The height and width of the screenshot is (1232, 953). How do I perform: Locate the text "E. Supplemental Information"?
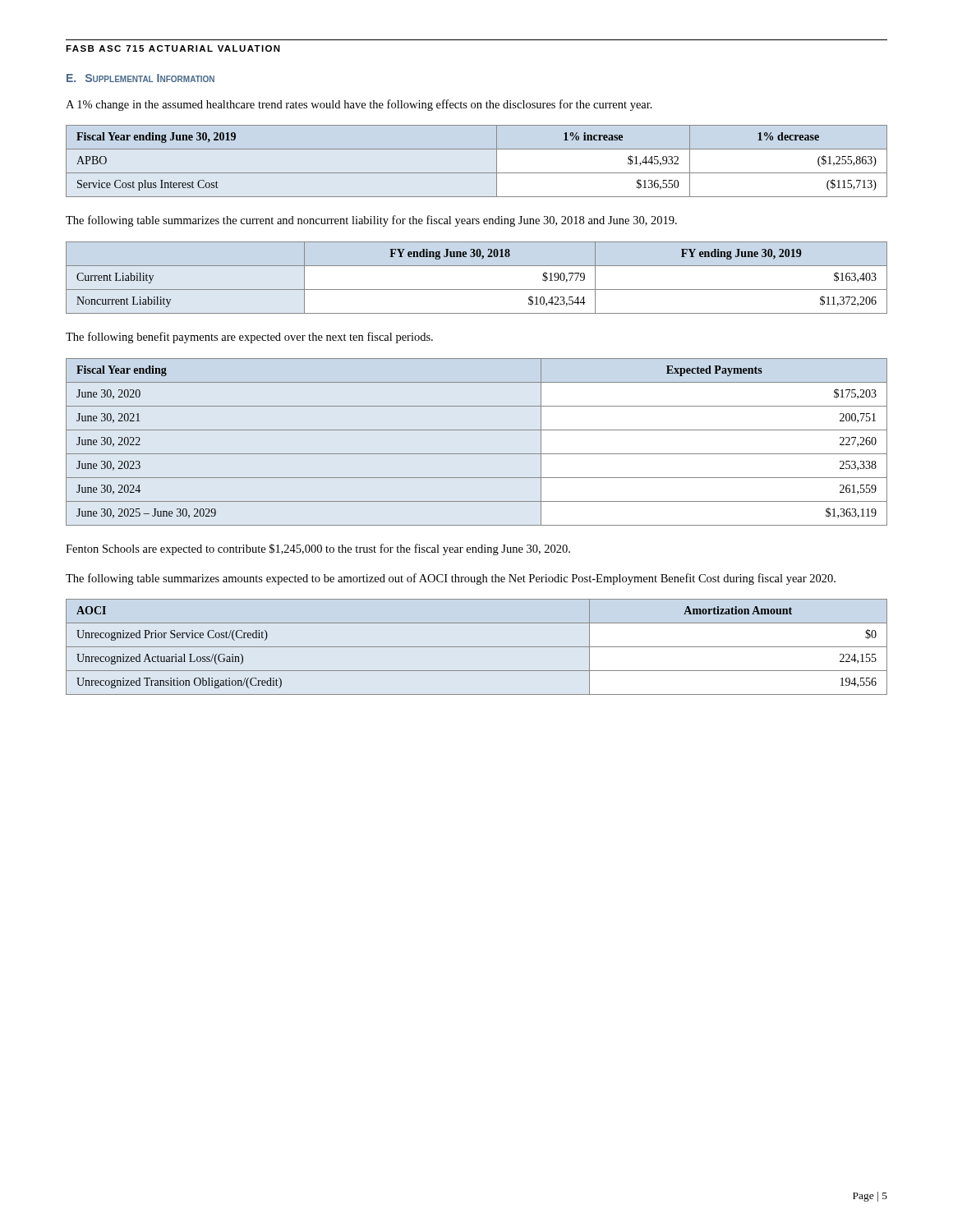pos(140,78)
